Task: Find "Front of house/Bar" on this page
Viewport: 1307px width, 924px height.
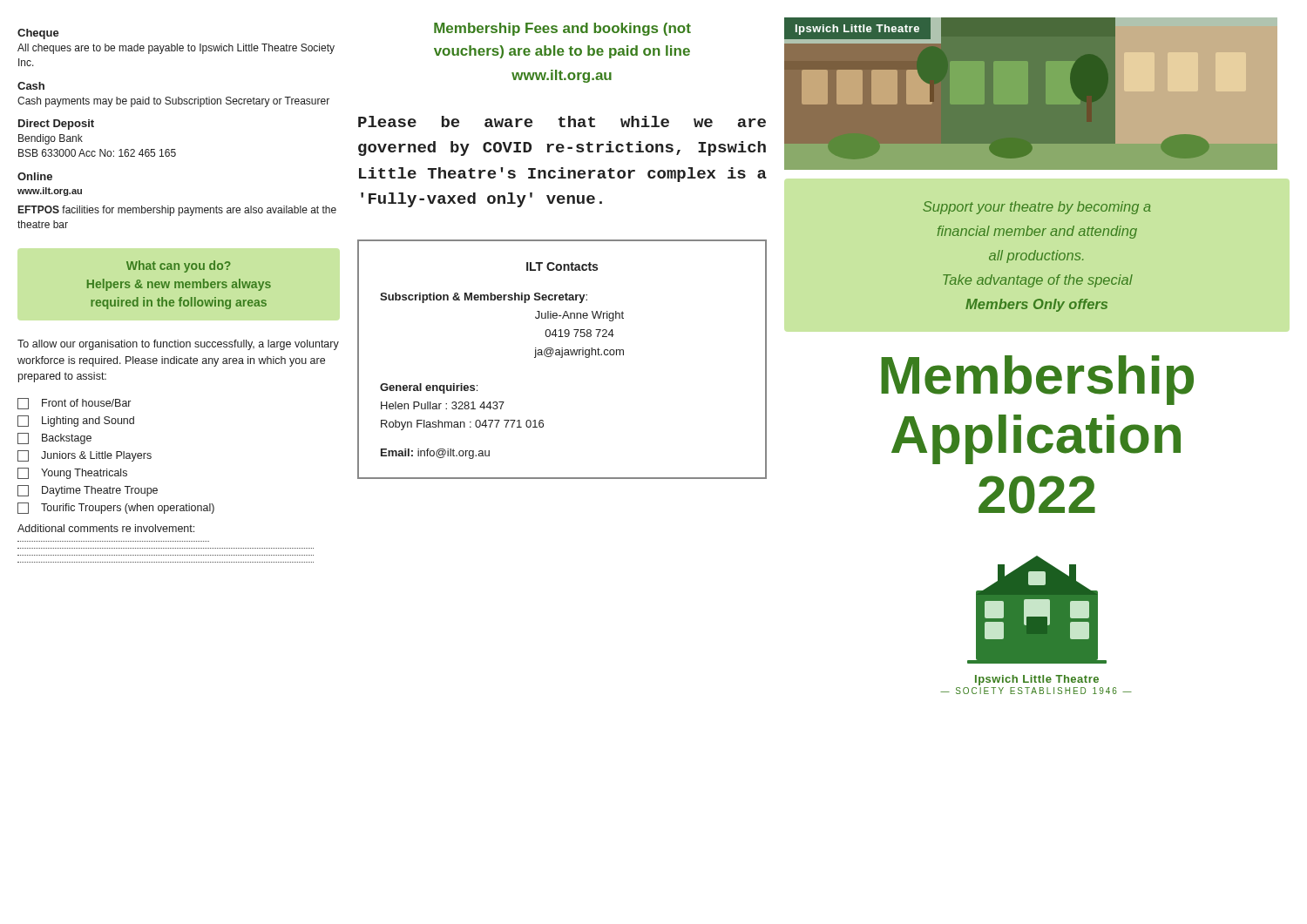Action: coord(74,403)
